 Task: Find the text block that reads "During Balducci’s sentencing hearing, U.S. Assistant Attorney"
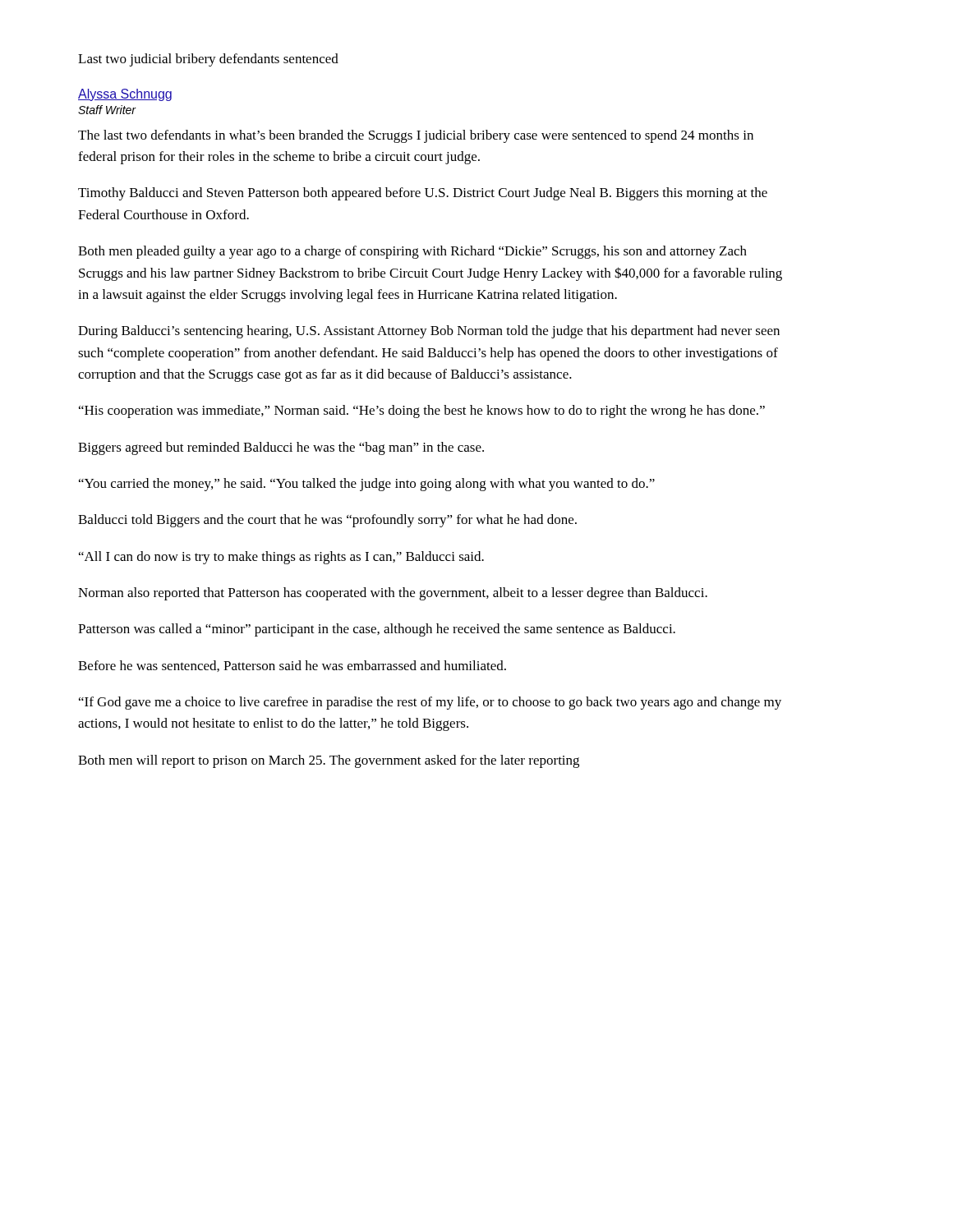[x=435, y=353]
